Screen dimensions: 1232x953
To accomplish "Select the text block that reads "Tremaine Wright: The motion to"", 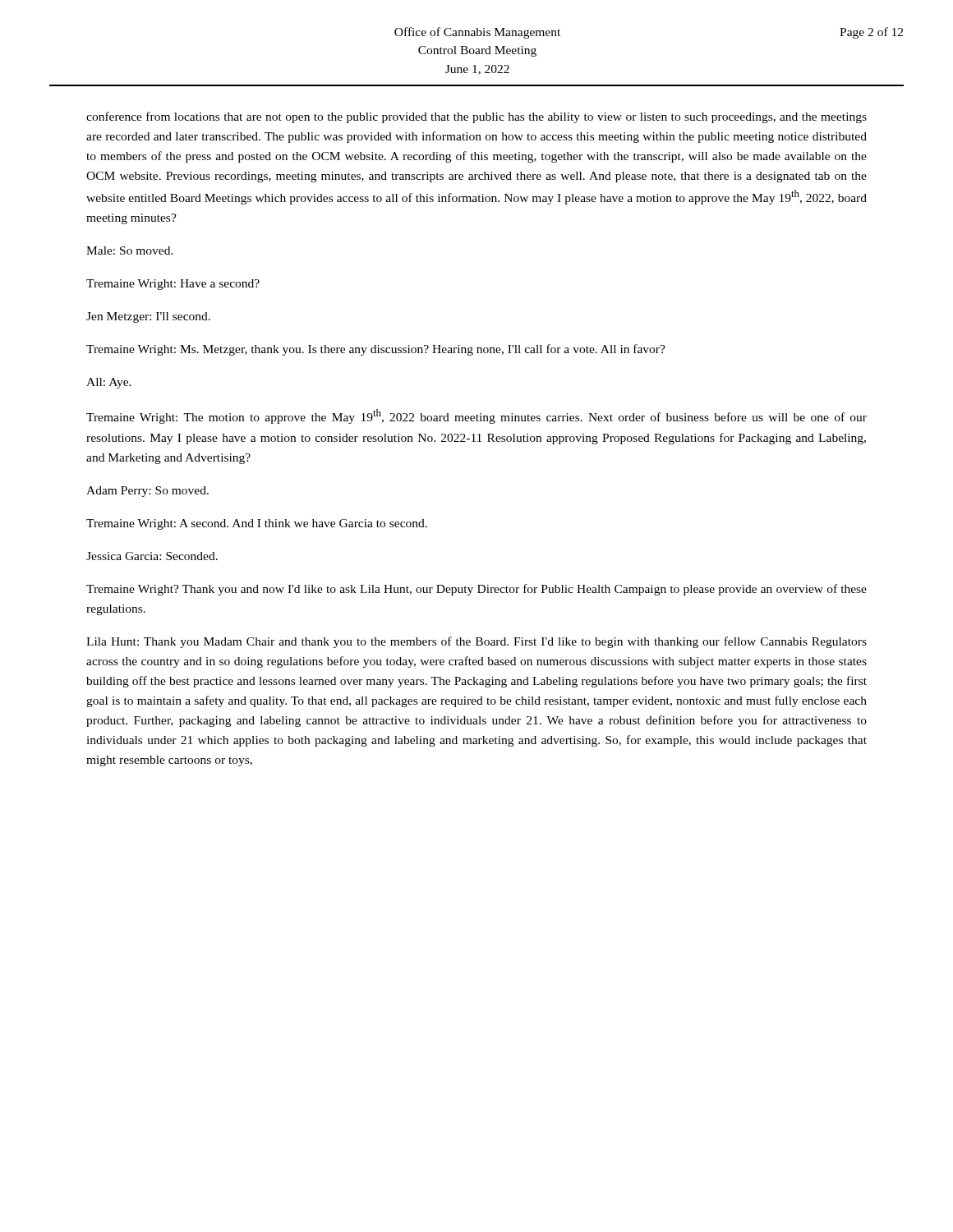I will click(x=476, y=435).
